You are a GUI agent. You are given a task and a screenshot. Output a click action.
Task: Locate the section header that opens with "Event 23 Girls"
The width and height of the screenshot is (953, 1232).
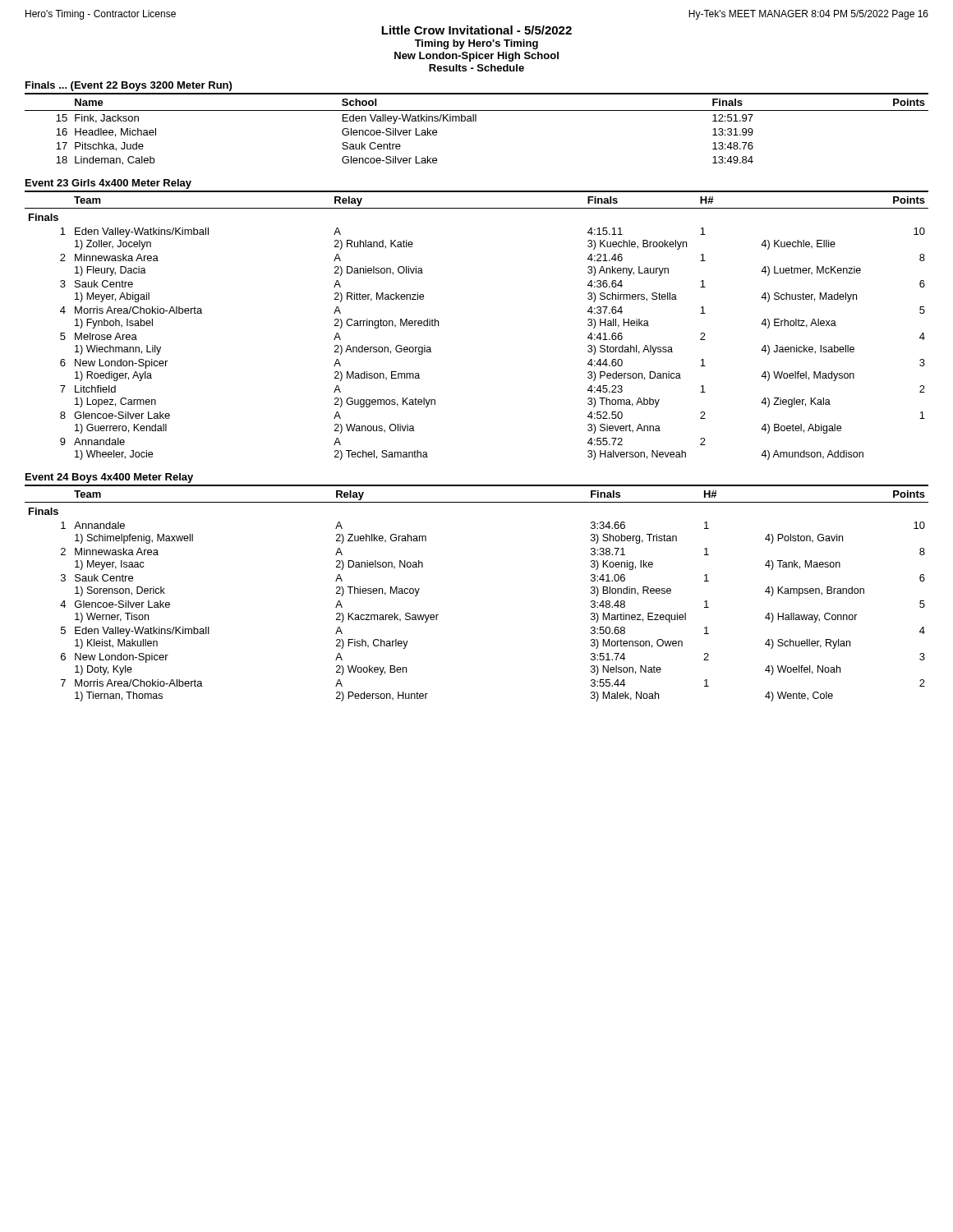[x=108, y=183]
